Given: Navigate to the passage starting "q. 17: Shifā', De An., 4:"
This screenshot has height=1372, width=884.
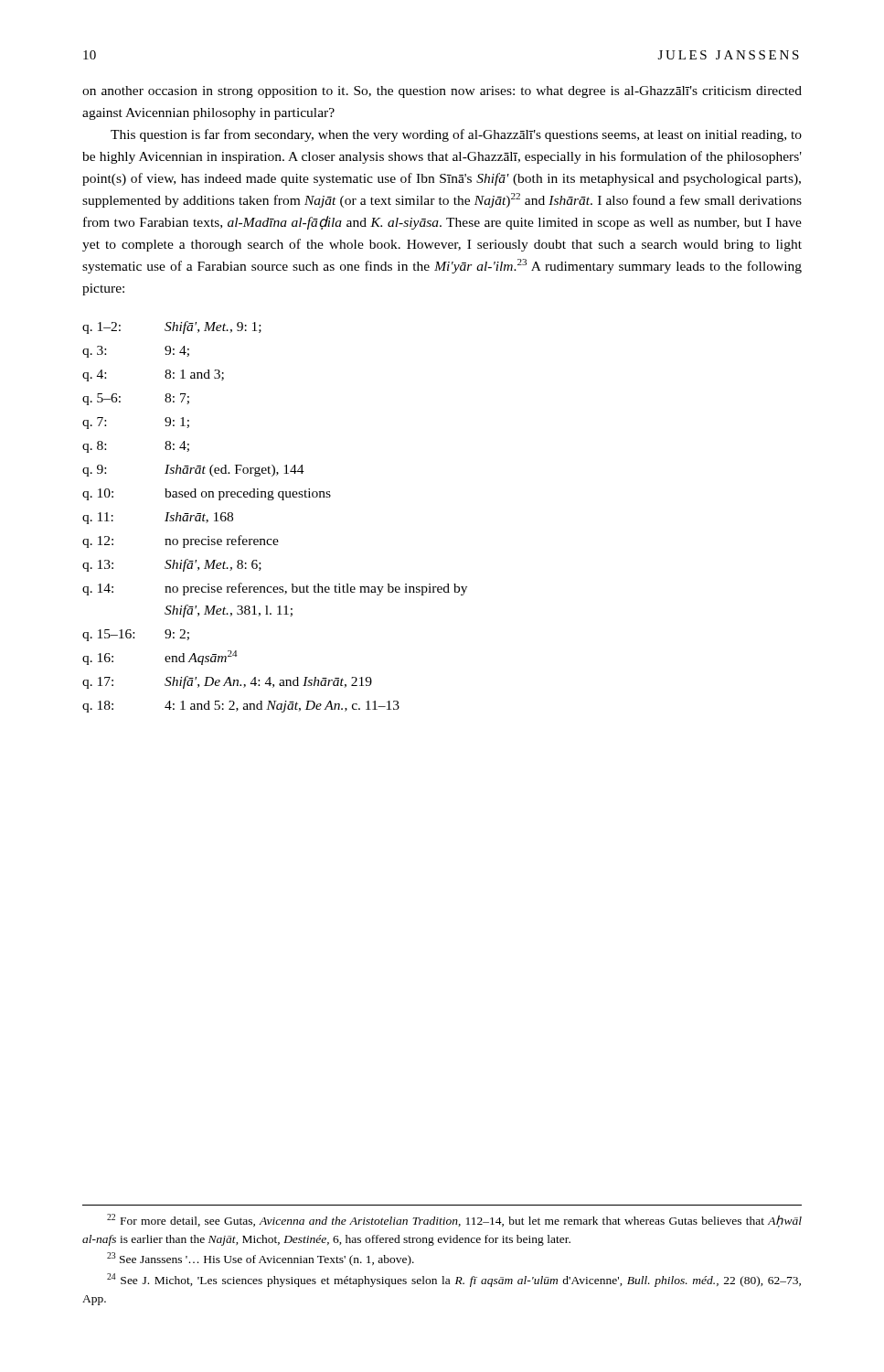Looking at the screenshot, I should [x=227, y=682].
